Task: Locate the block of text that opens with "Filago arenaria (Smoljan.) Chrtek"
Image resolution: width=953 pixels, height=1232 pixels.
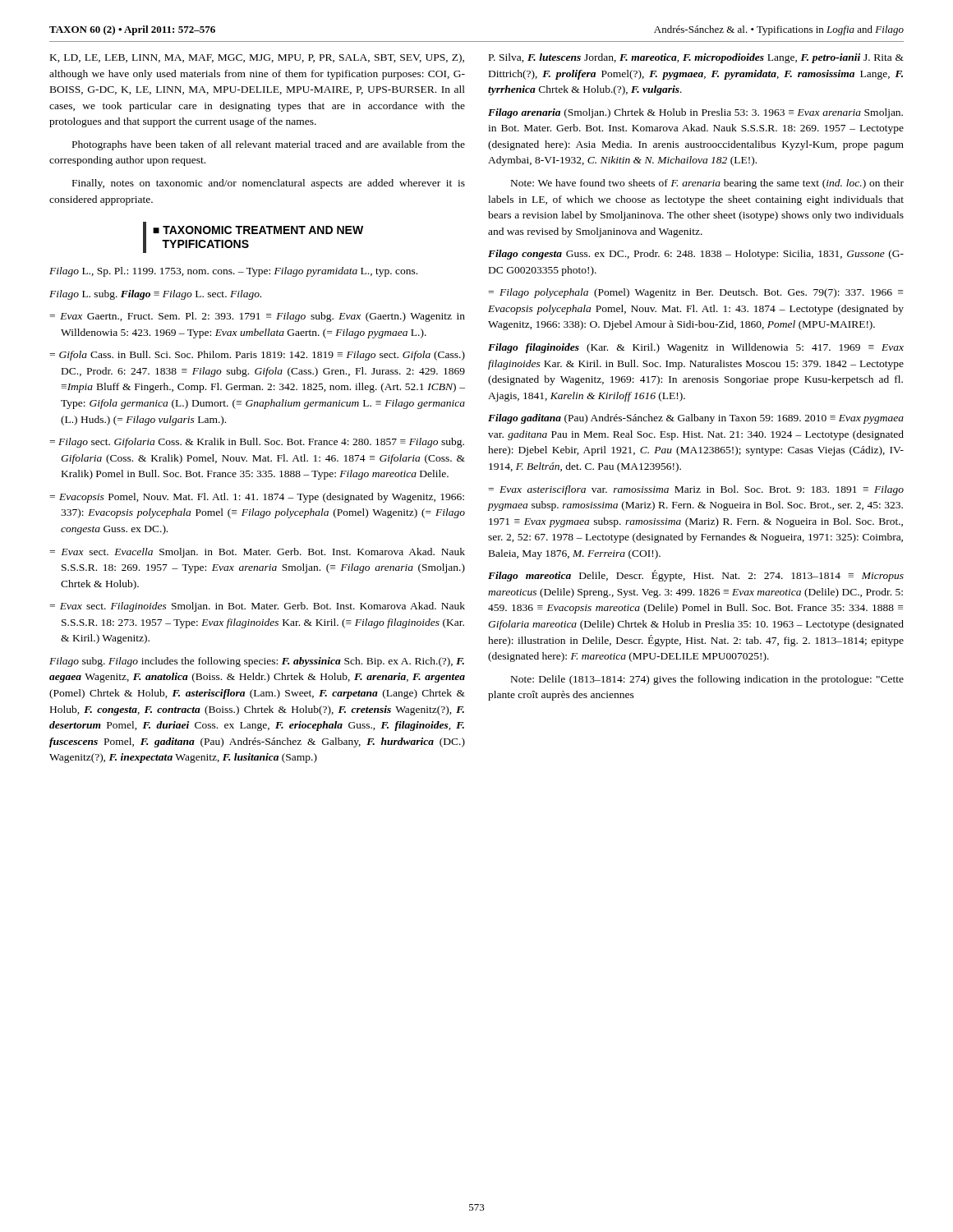Action: [x=696, y=136]
